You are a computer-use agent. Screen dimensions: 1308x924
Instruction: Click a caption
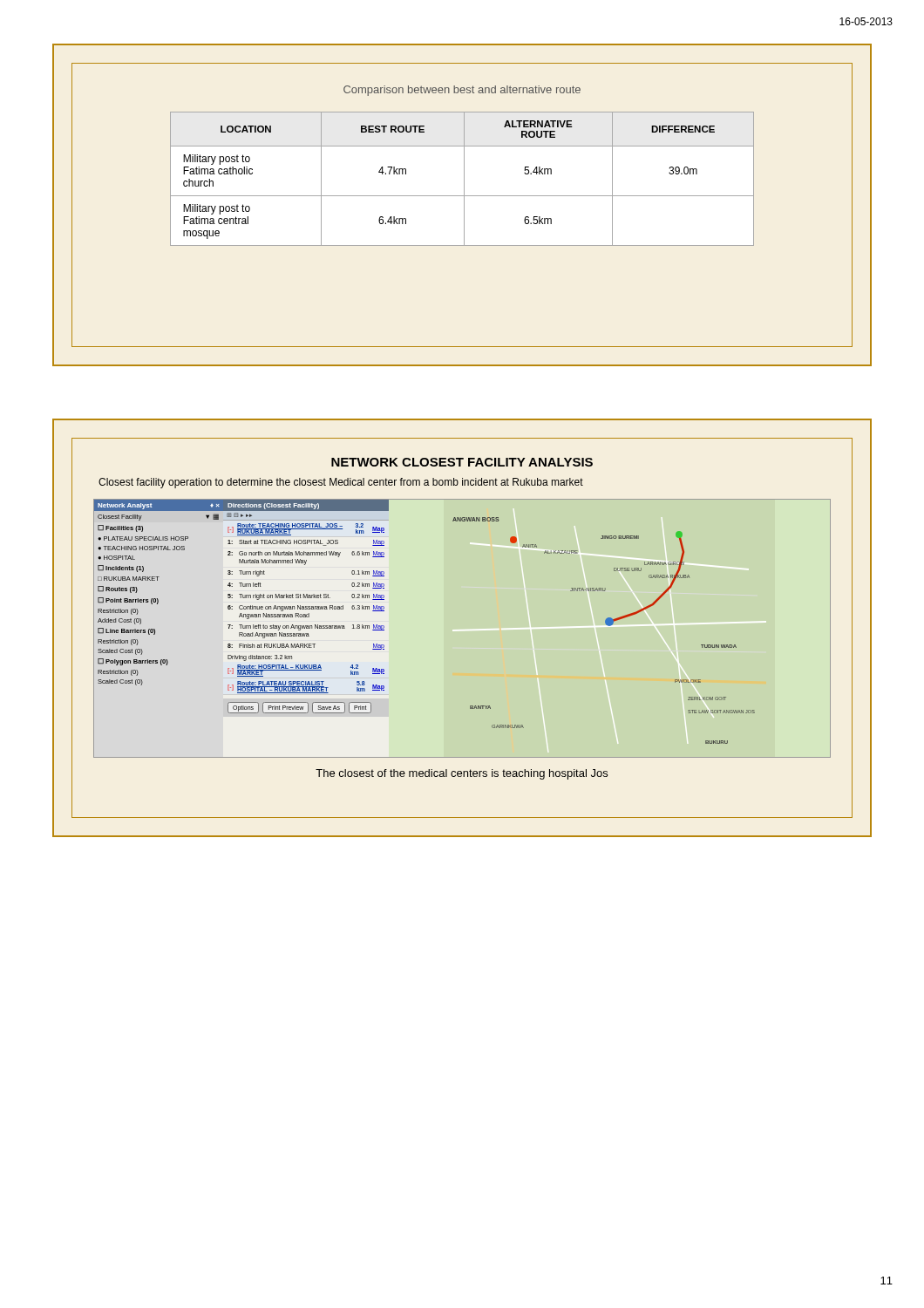462,773
